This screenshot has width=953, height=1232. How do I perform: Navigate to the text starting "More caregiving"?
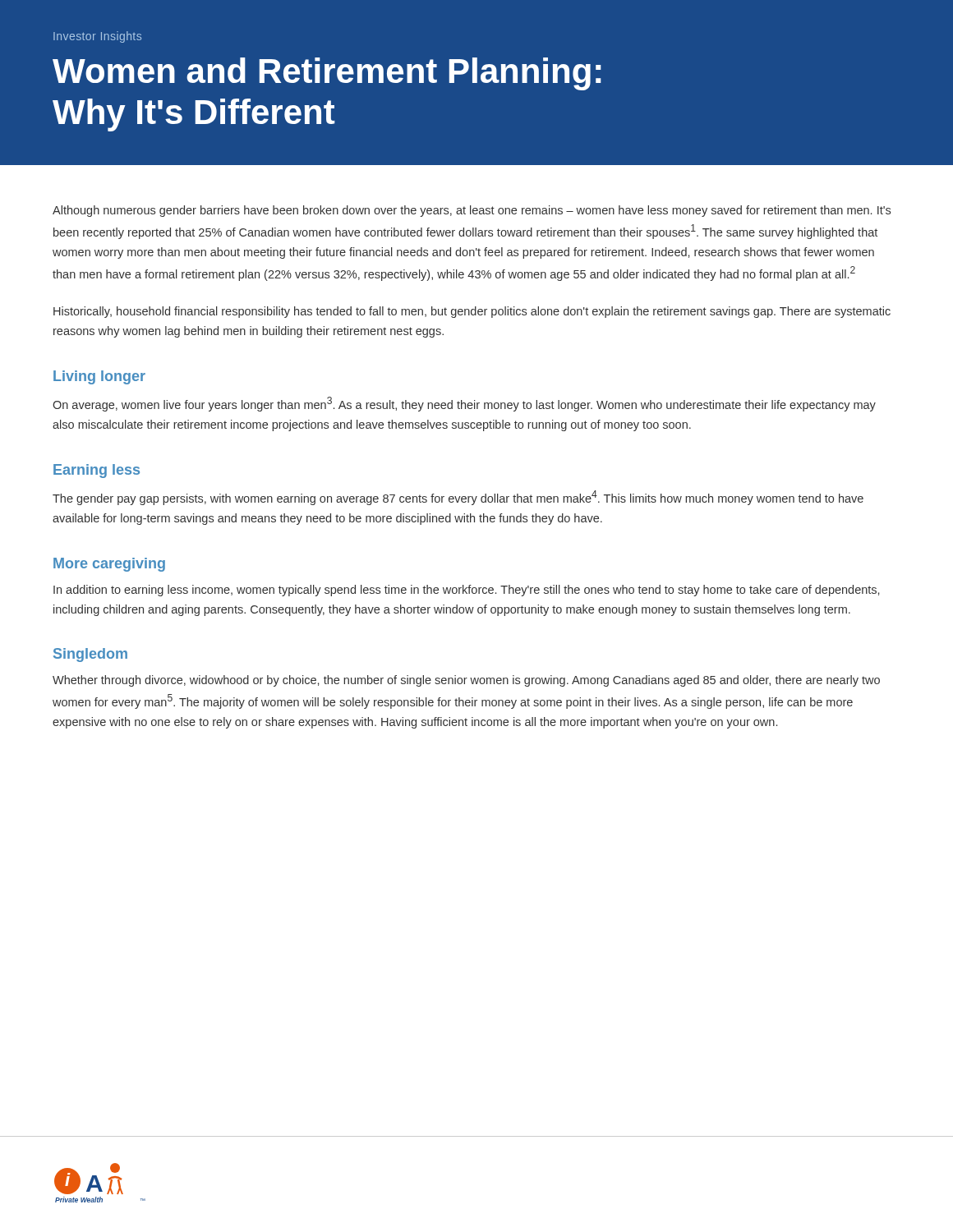(109, 563)
